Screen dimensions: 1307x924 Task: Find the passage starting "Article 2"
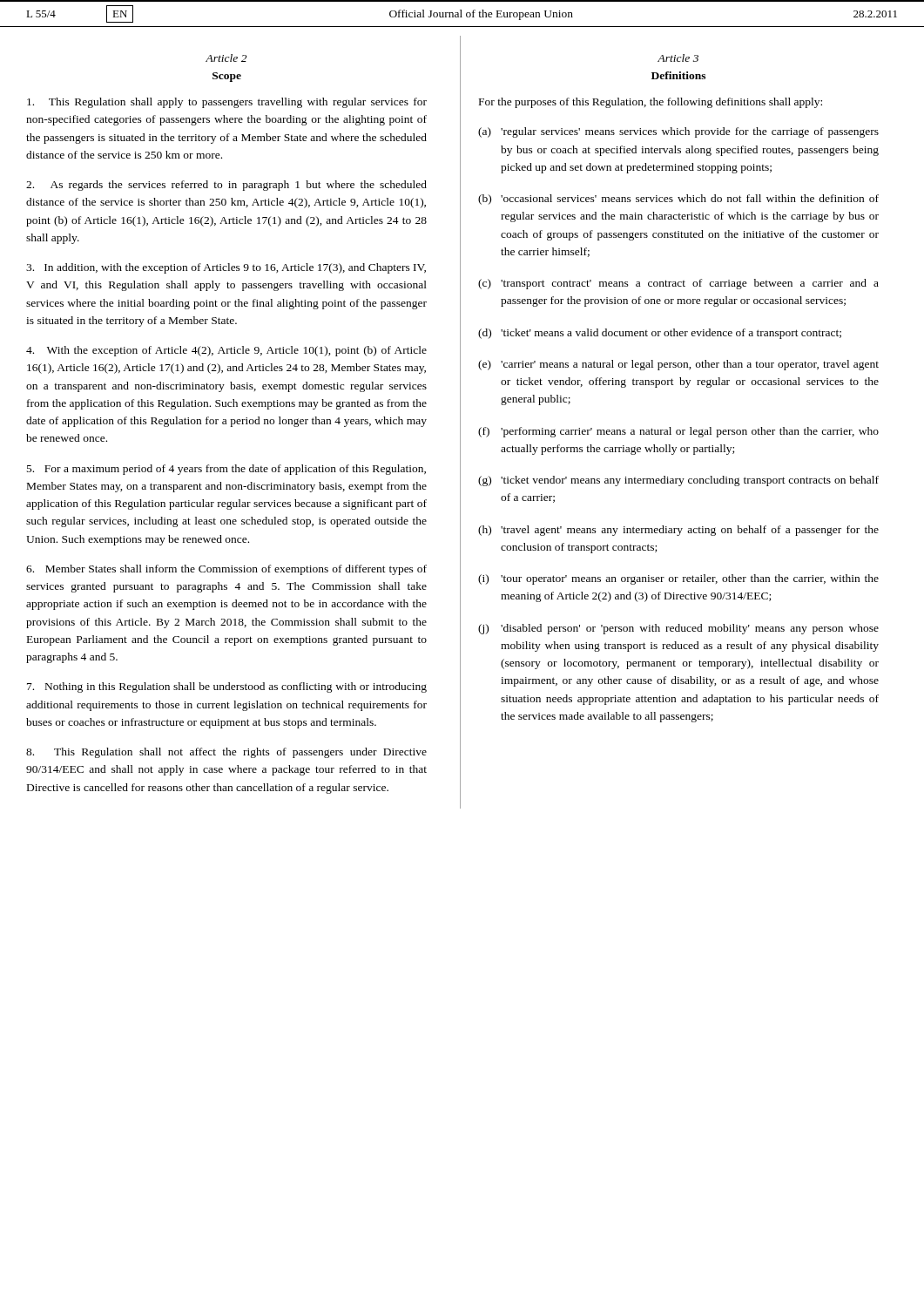coord(226,58)
